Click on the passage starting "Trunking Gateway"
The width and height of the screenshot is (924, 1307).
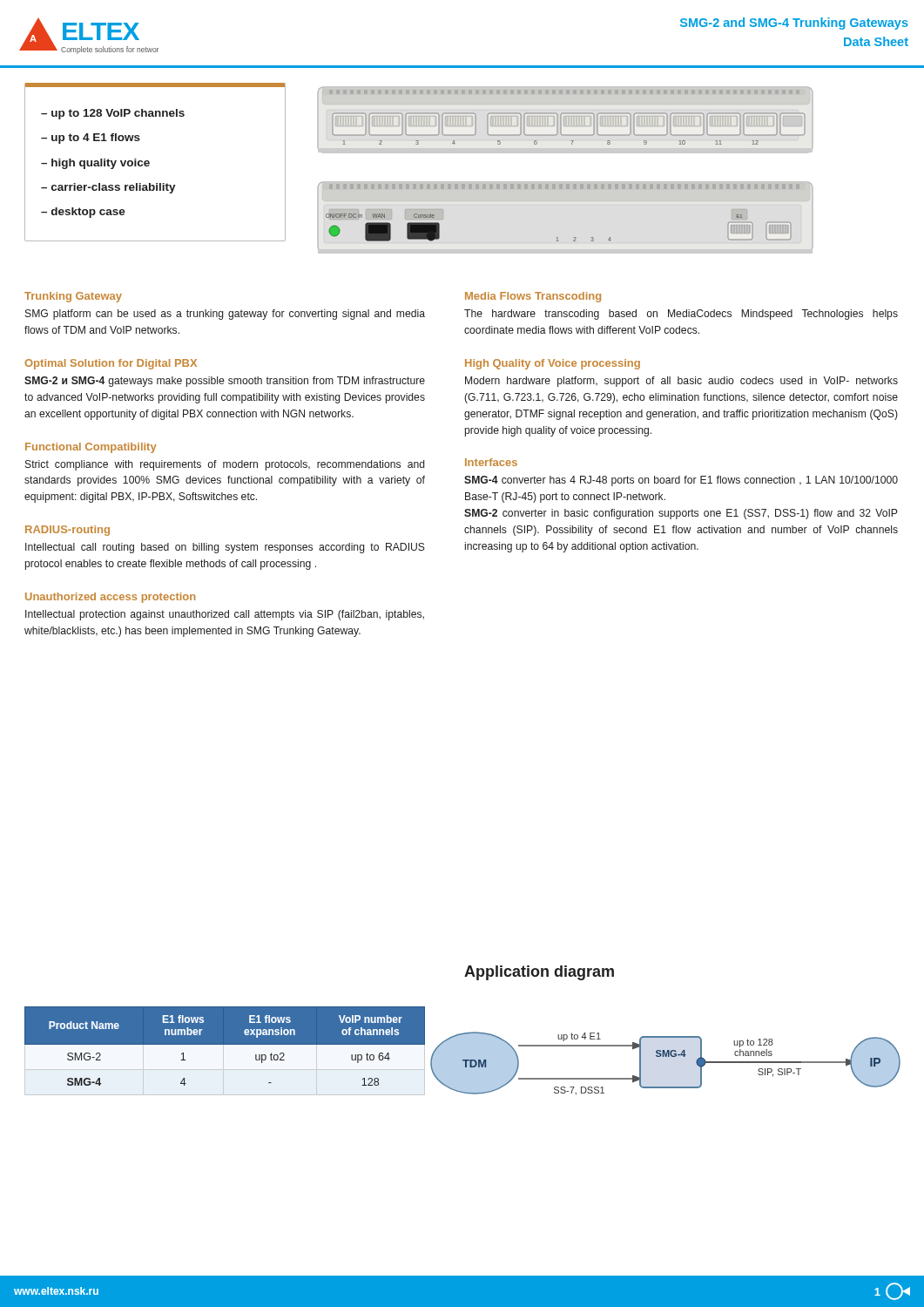tap(73, 296)
